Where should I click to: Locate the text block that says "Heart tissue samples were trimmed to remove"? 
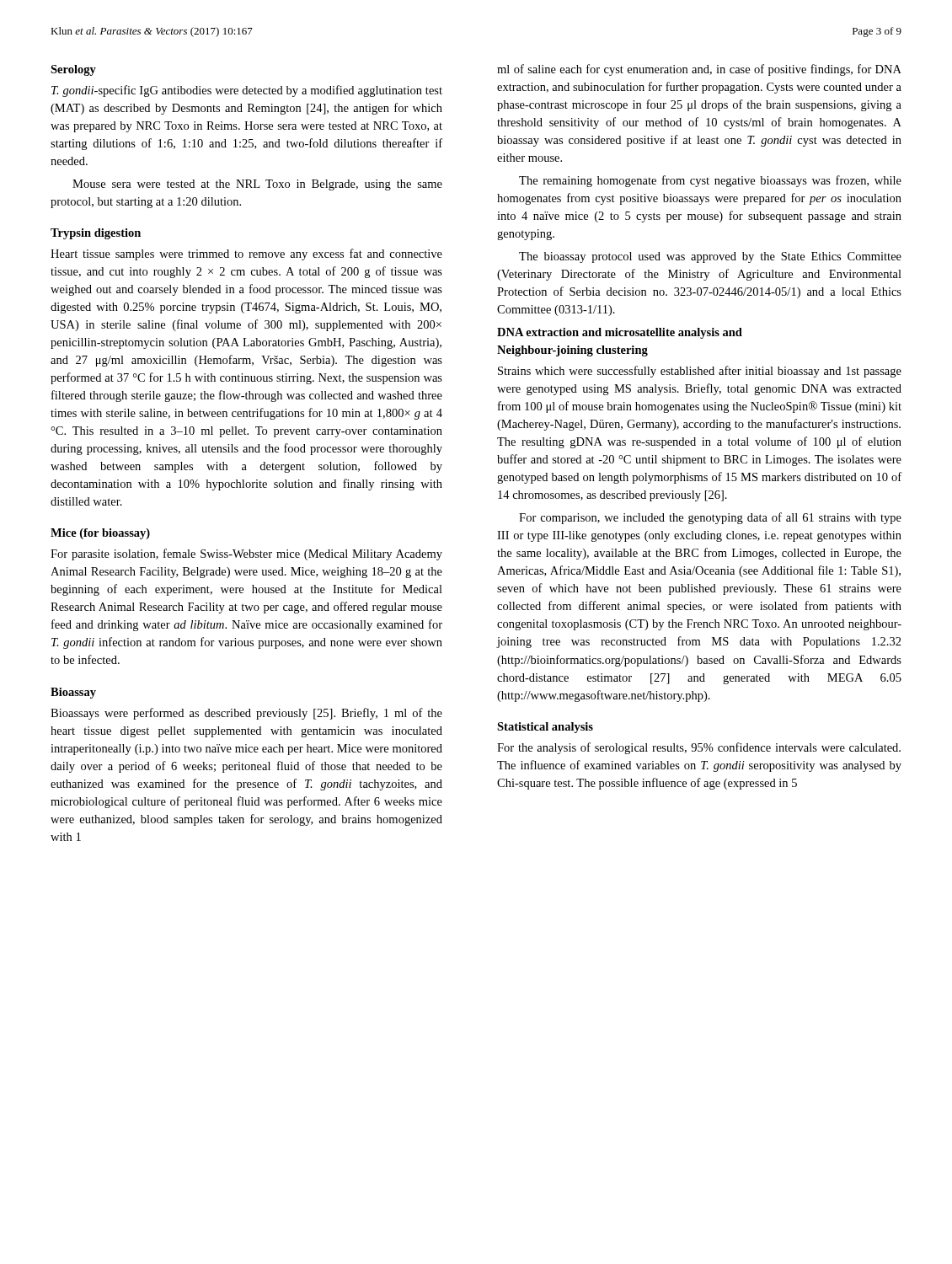pyautogui.click(x=246, y=378)
